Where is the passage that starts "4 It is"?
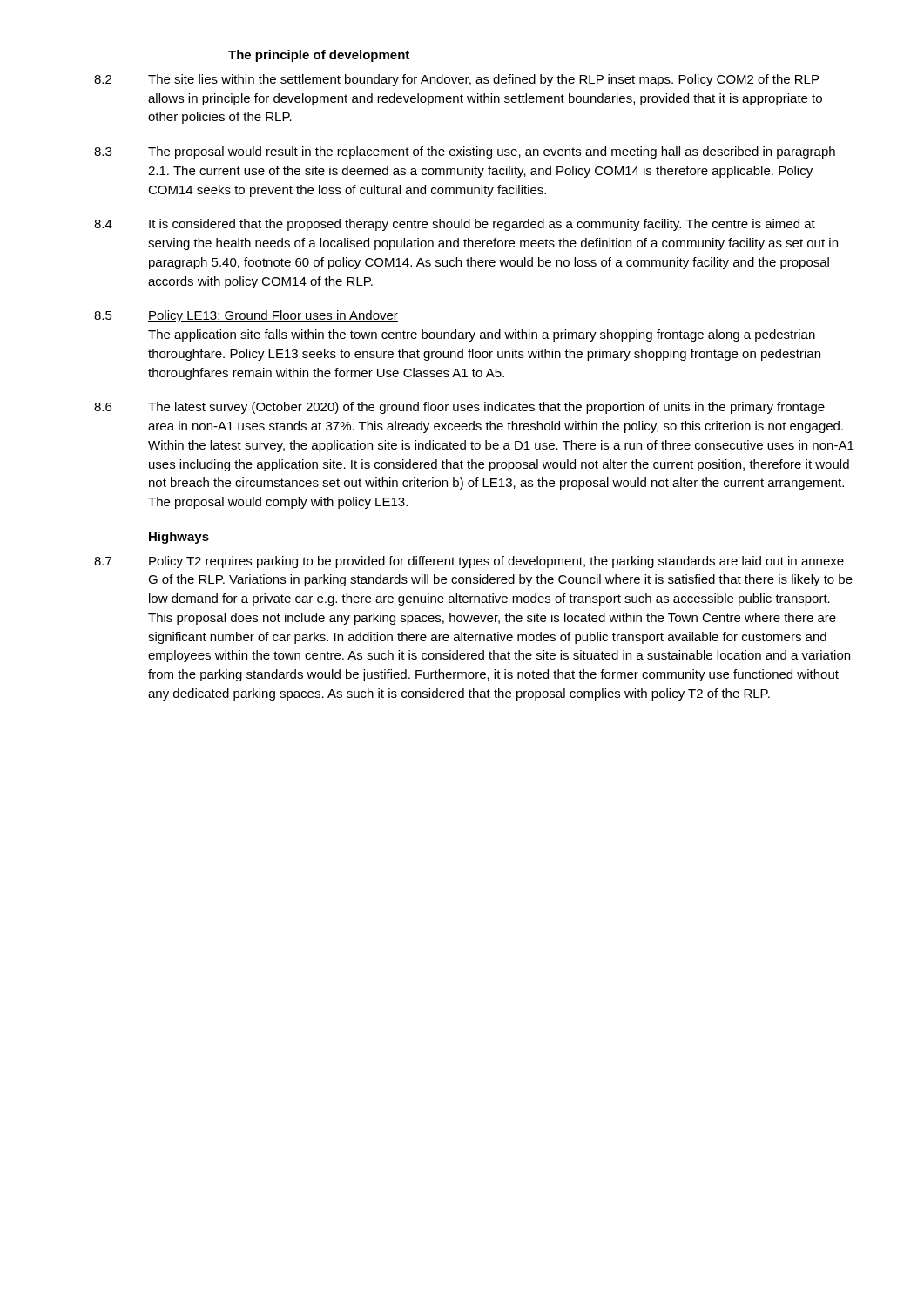This screenshot has width=924, height=1307. (474, 253)
